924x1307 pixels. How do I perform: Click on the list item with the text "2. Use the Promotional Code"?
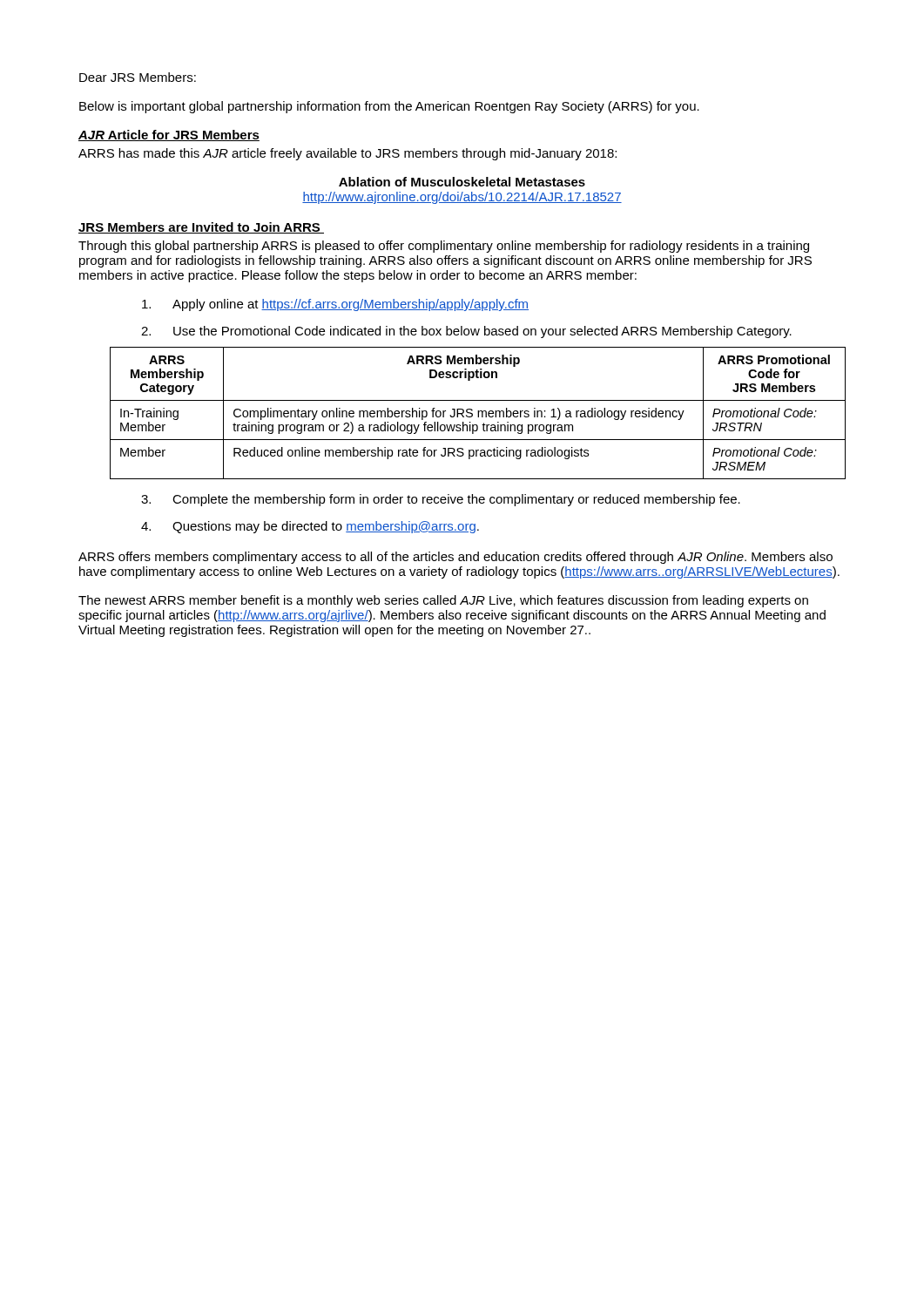pyautogui.click(x=478, y=331)
